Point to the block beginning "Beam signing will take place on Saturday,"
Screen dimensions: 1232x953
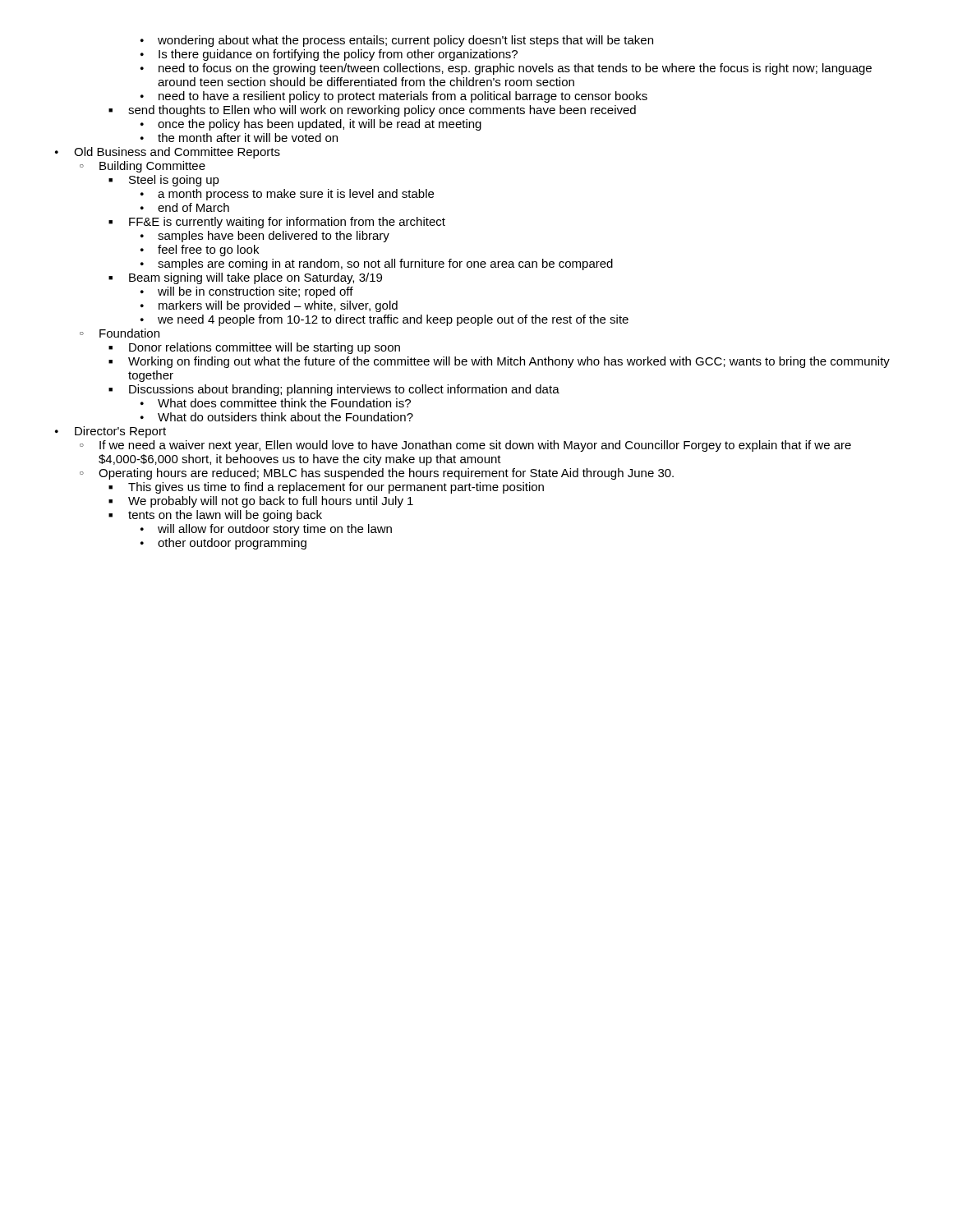click(255, 277)
